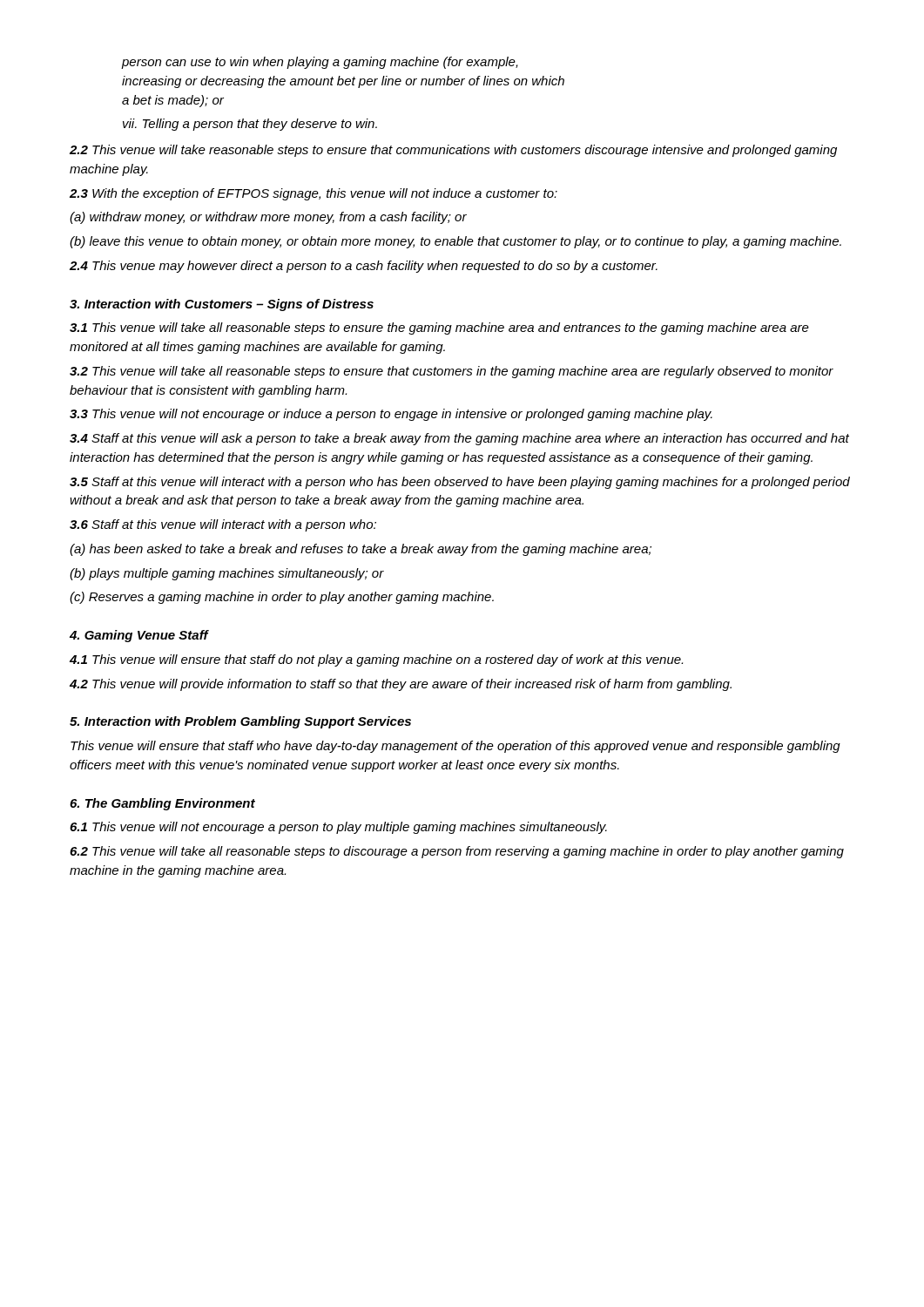Select the text block with the text "1 This venue will ensure that staff do"
The width and height of the screenshot is (924, 1307).
click(462, 659)
